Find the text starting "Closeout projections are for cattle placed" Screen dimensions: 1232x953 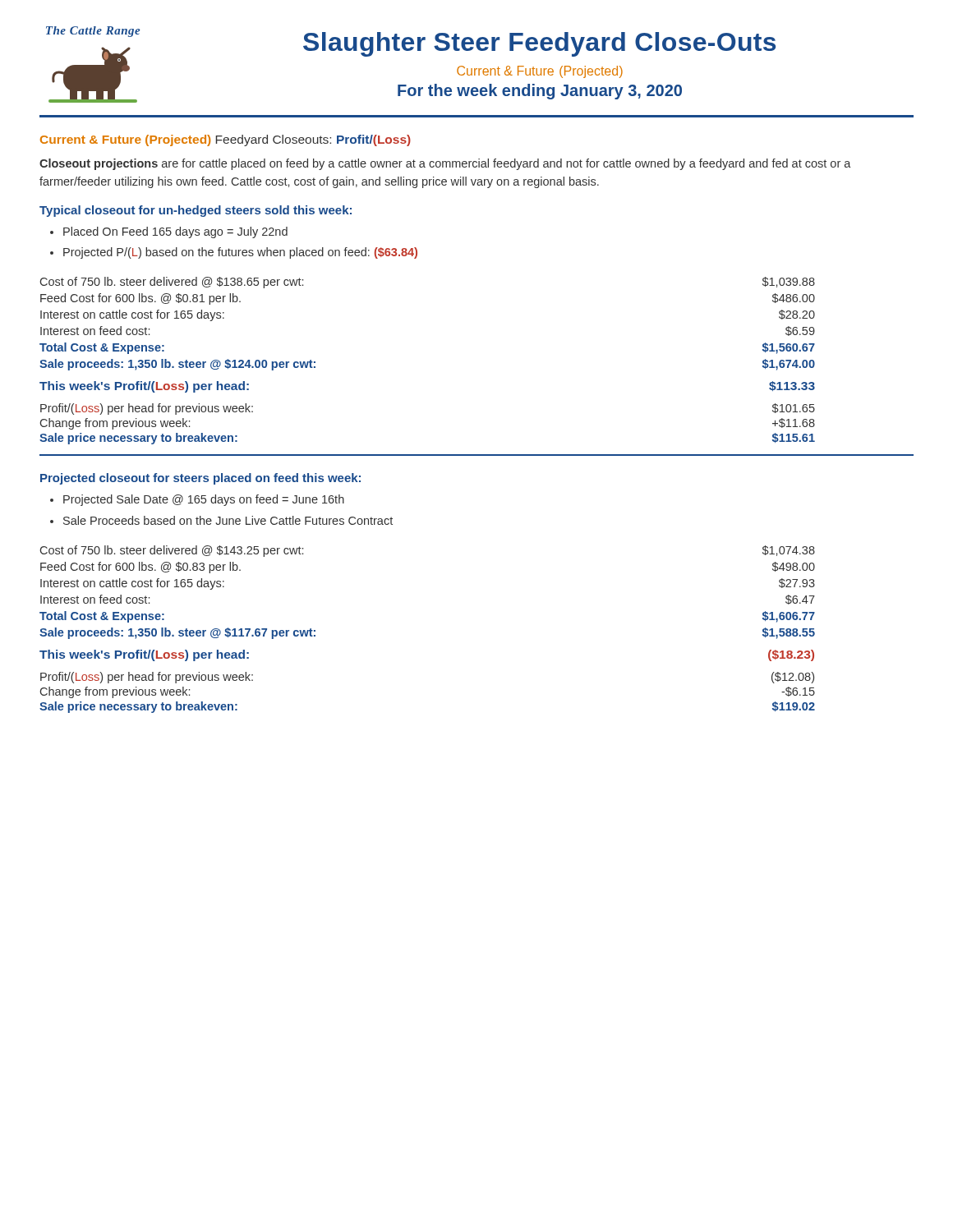click(445, 172)
